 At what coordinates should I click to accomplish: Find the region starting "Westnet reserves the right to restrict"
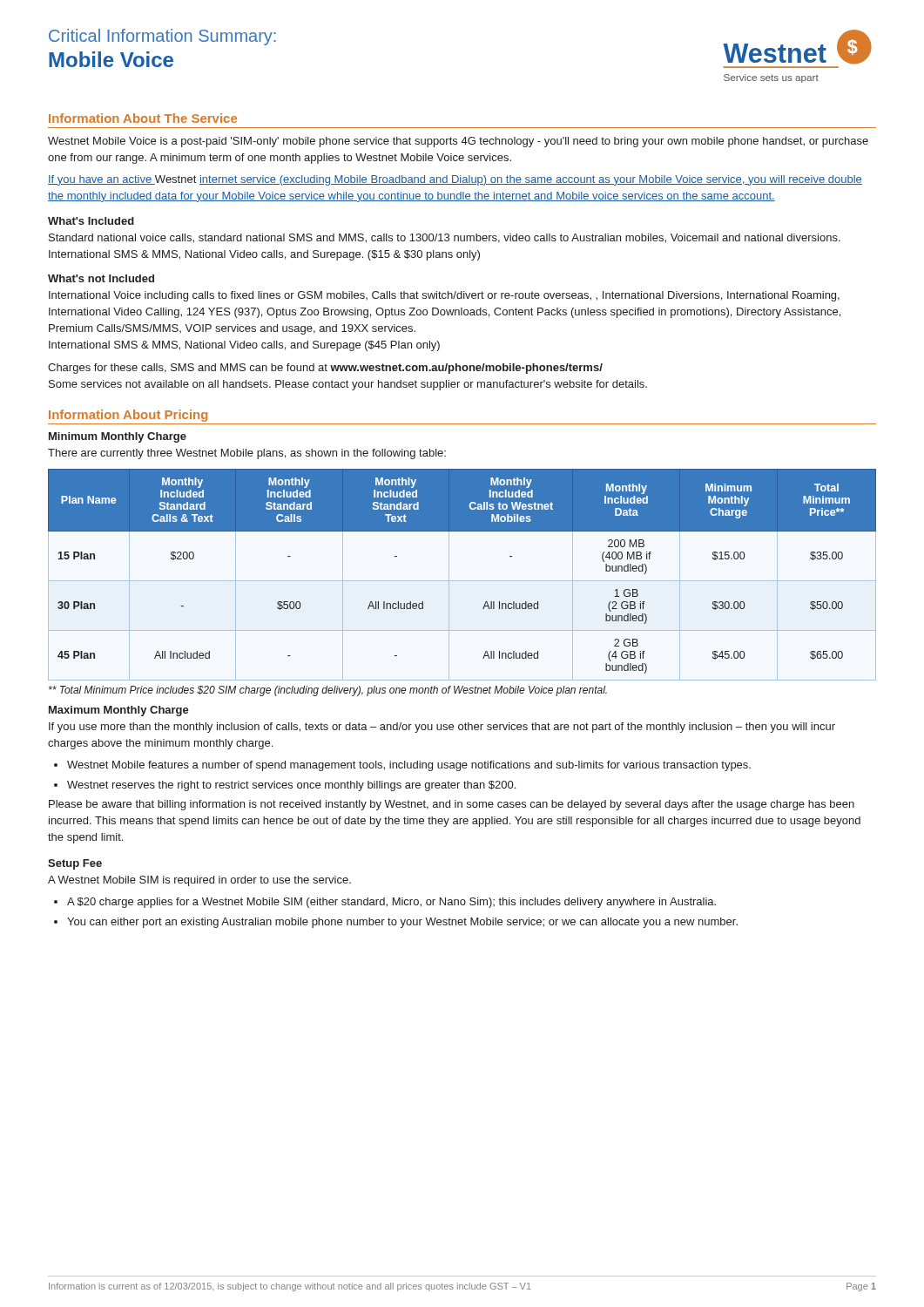coord(292,784)
